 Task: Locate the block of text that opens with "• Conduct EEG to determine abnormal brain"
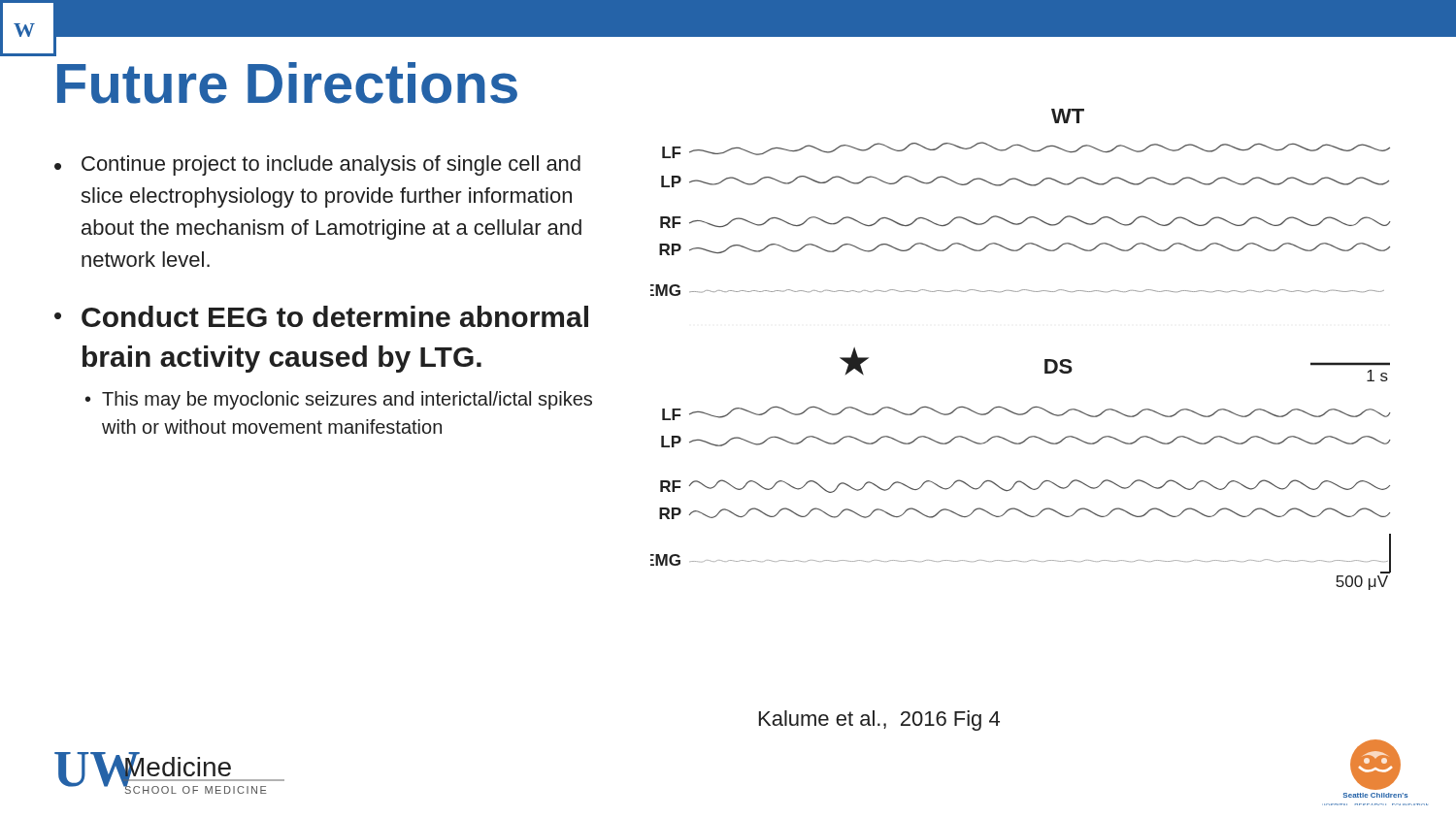[335, 369]
